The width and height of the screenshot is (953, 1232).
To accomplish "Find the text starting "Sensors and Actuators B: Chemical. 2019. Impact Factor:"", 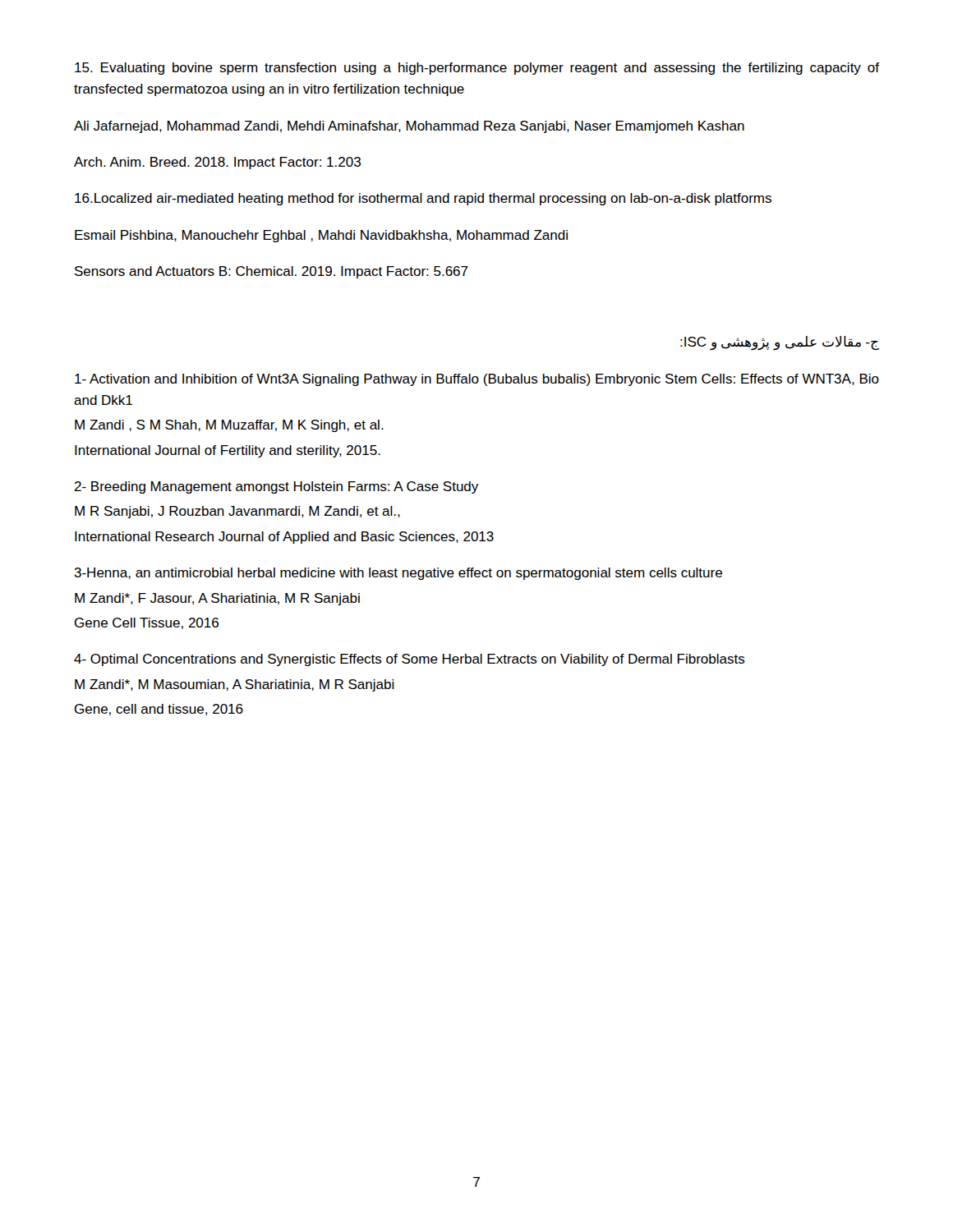I will coord(476,272).
